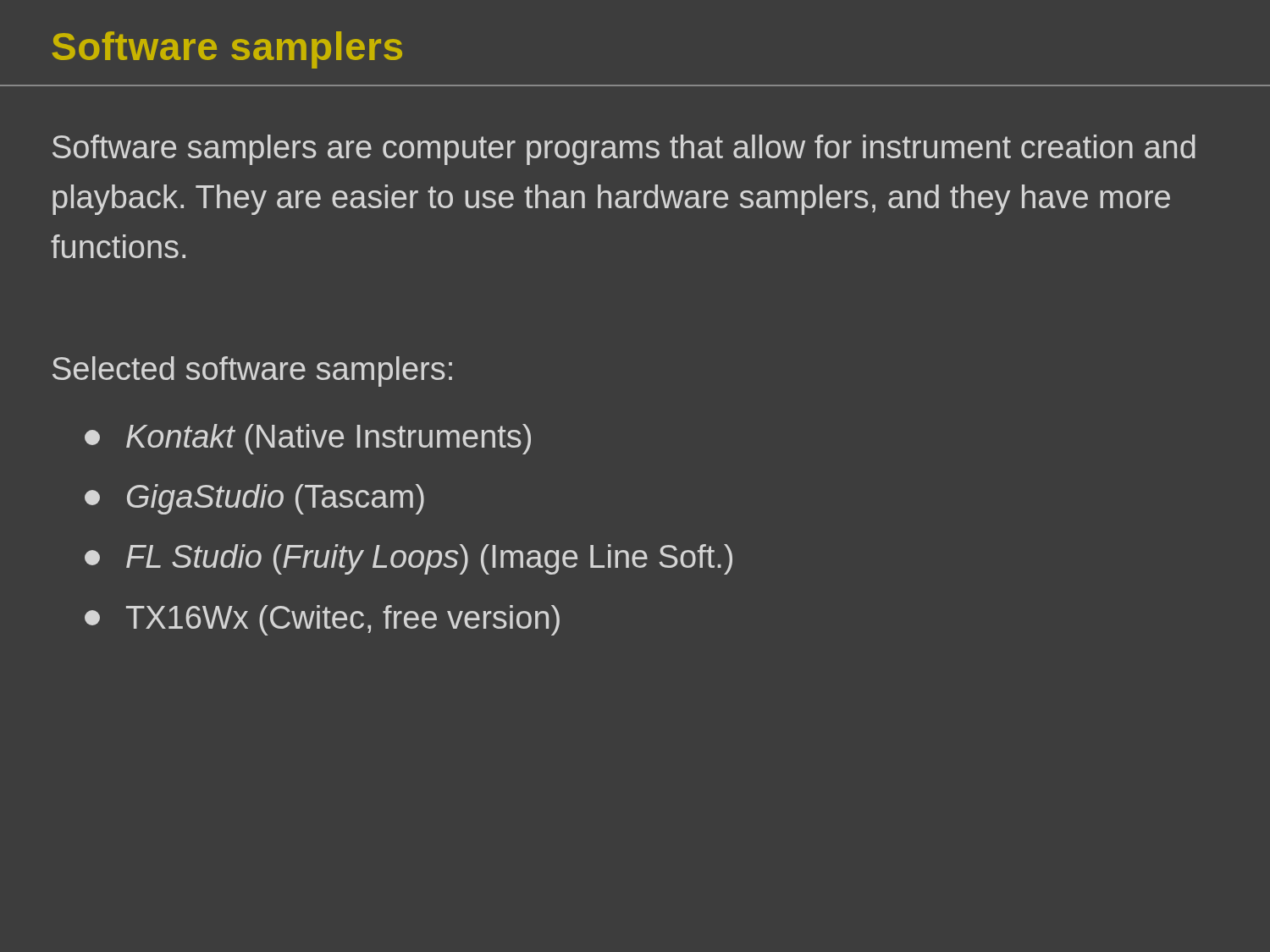
Task: Click on the list item that says "TX16Wx (Cwitec, free version)"
Action: click(323, 618)
